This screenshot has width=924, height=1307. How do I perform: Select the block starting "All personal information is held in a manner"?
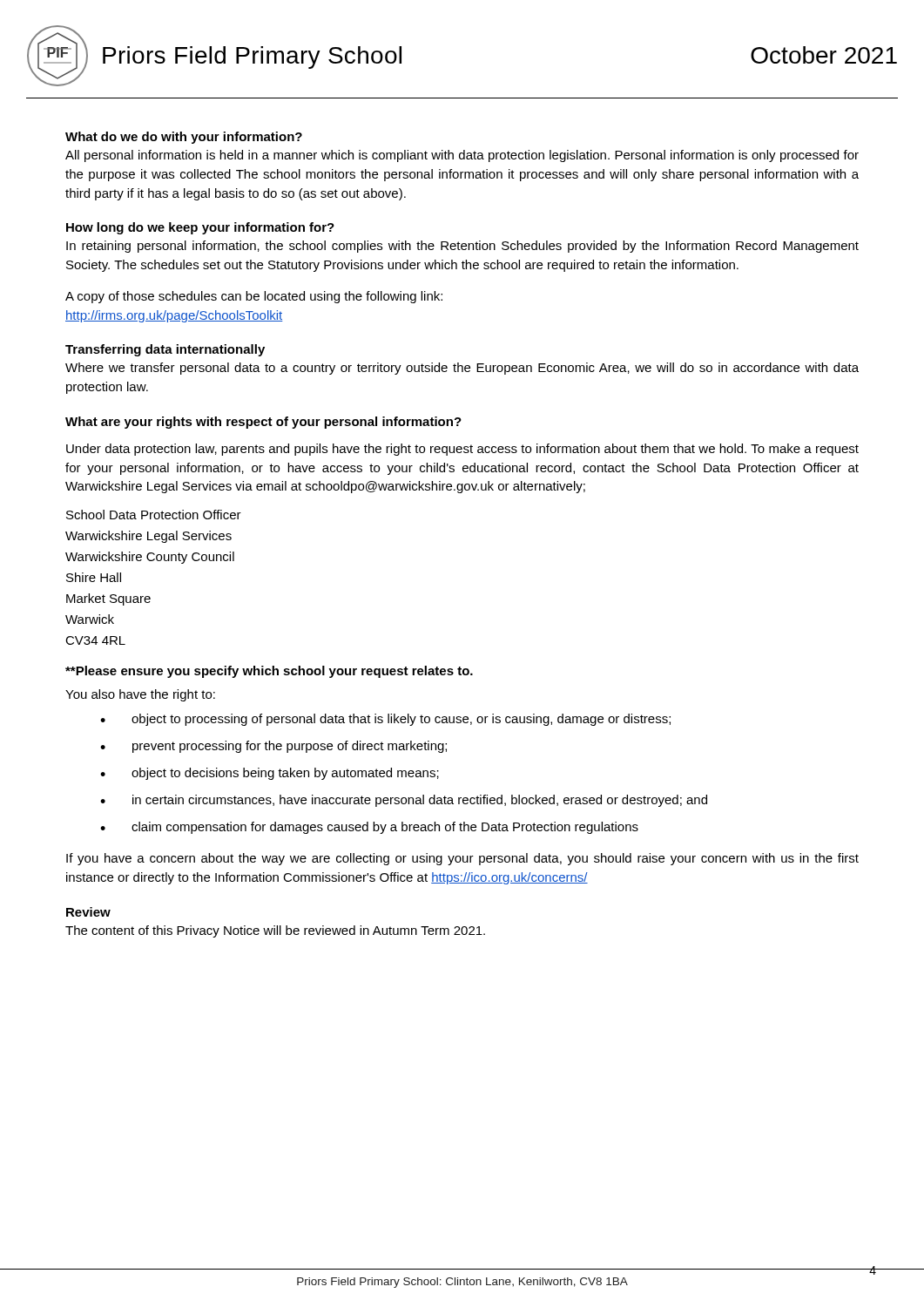point(462,174)
